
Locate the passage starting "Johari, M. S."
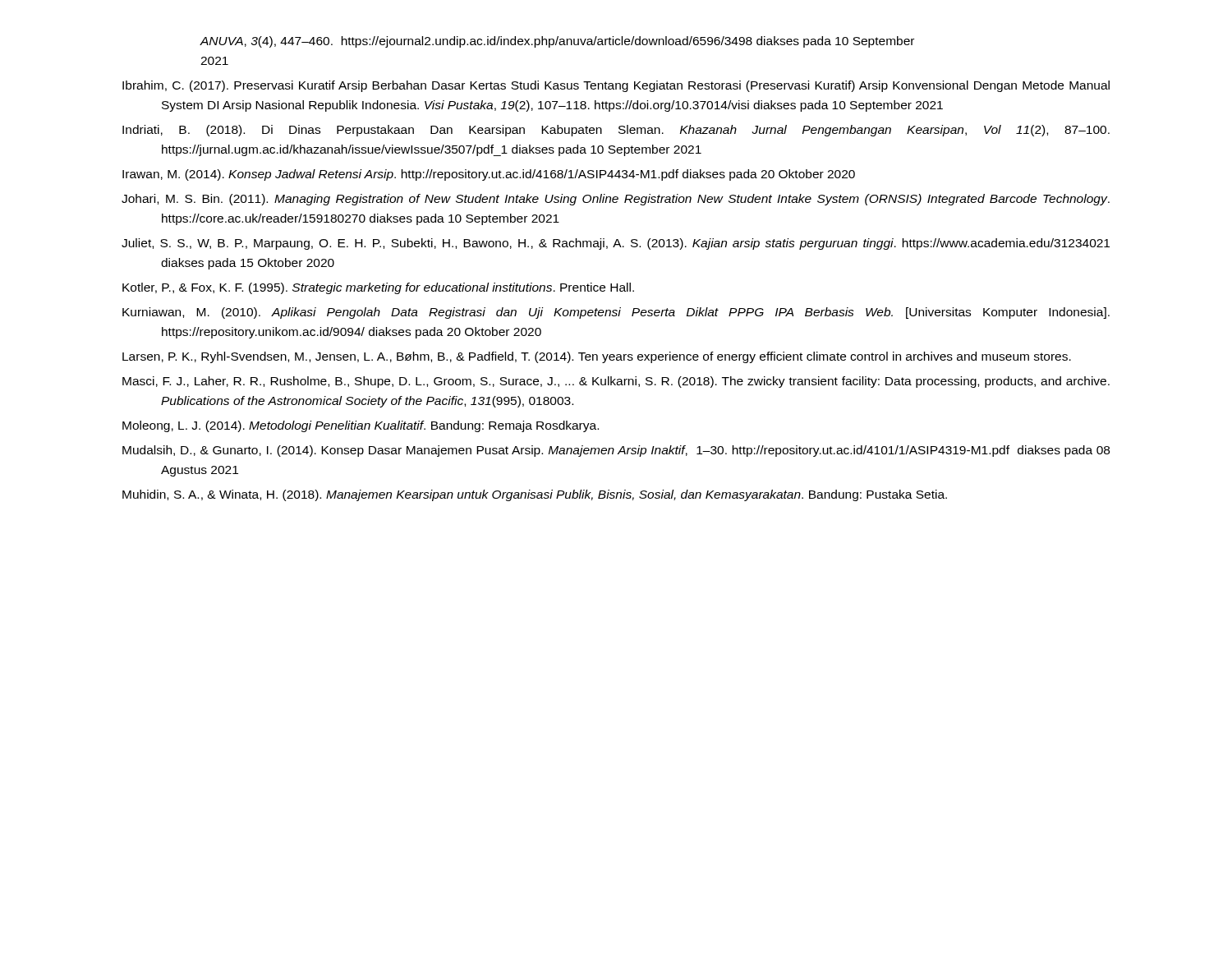tap(616, 208)
